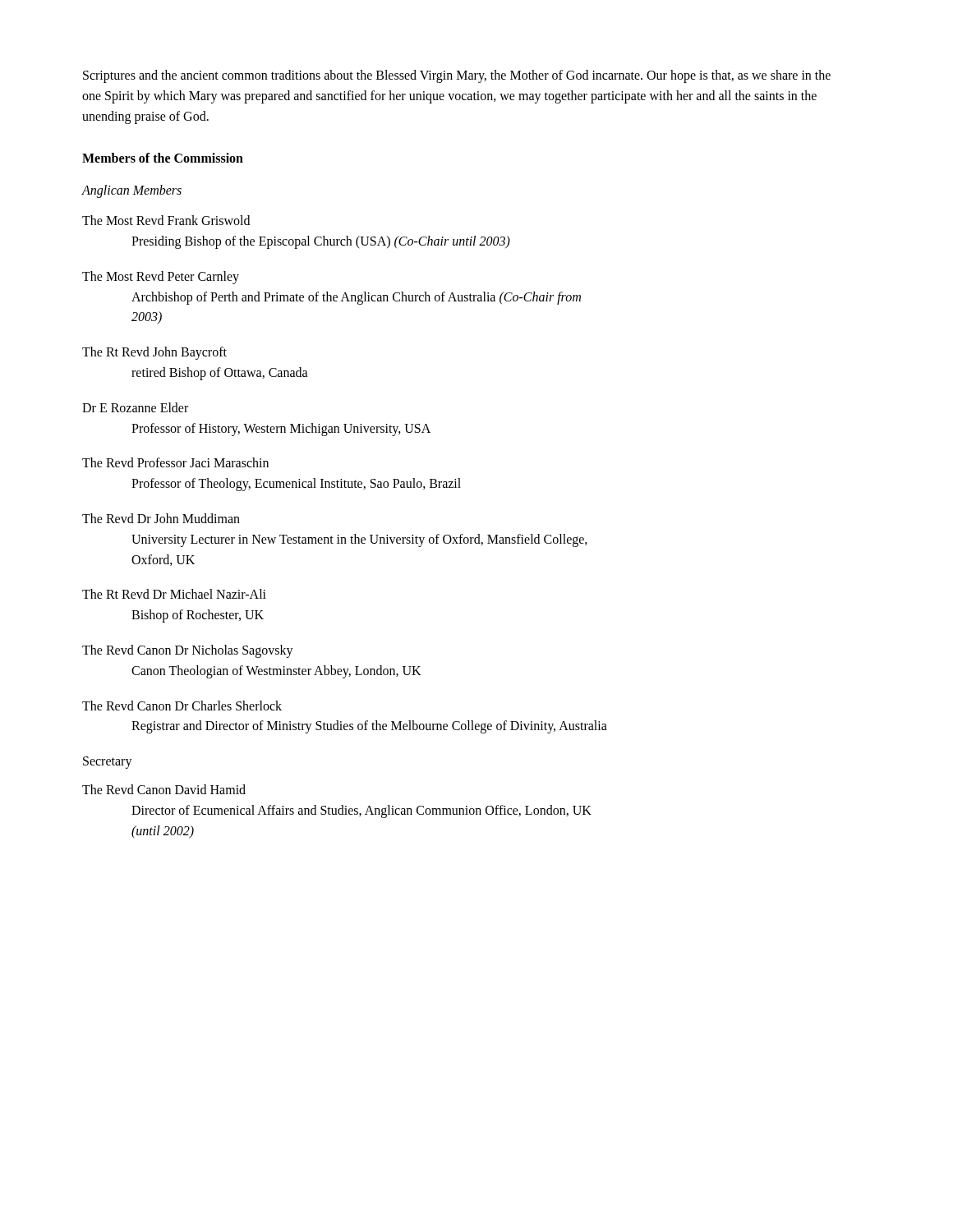Find "Members of the Commission" on this page
The width and height of the screenshot is (953, 1232).
[x=163, y=158]
